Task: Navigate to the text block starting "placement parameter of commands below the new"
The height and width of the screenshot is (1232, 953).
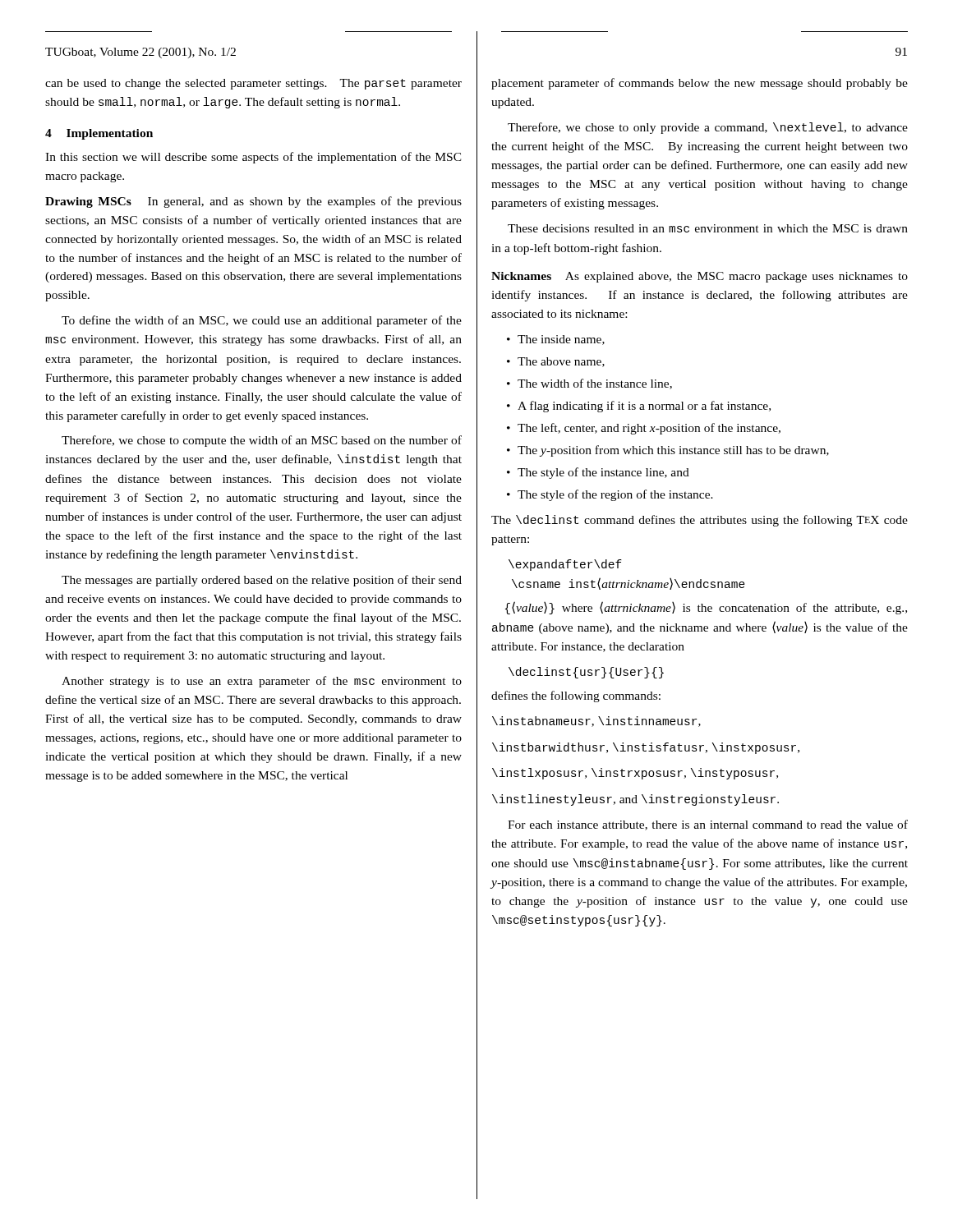Action: (700, 199)
